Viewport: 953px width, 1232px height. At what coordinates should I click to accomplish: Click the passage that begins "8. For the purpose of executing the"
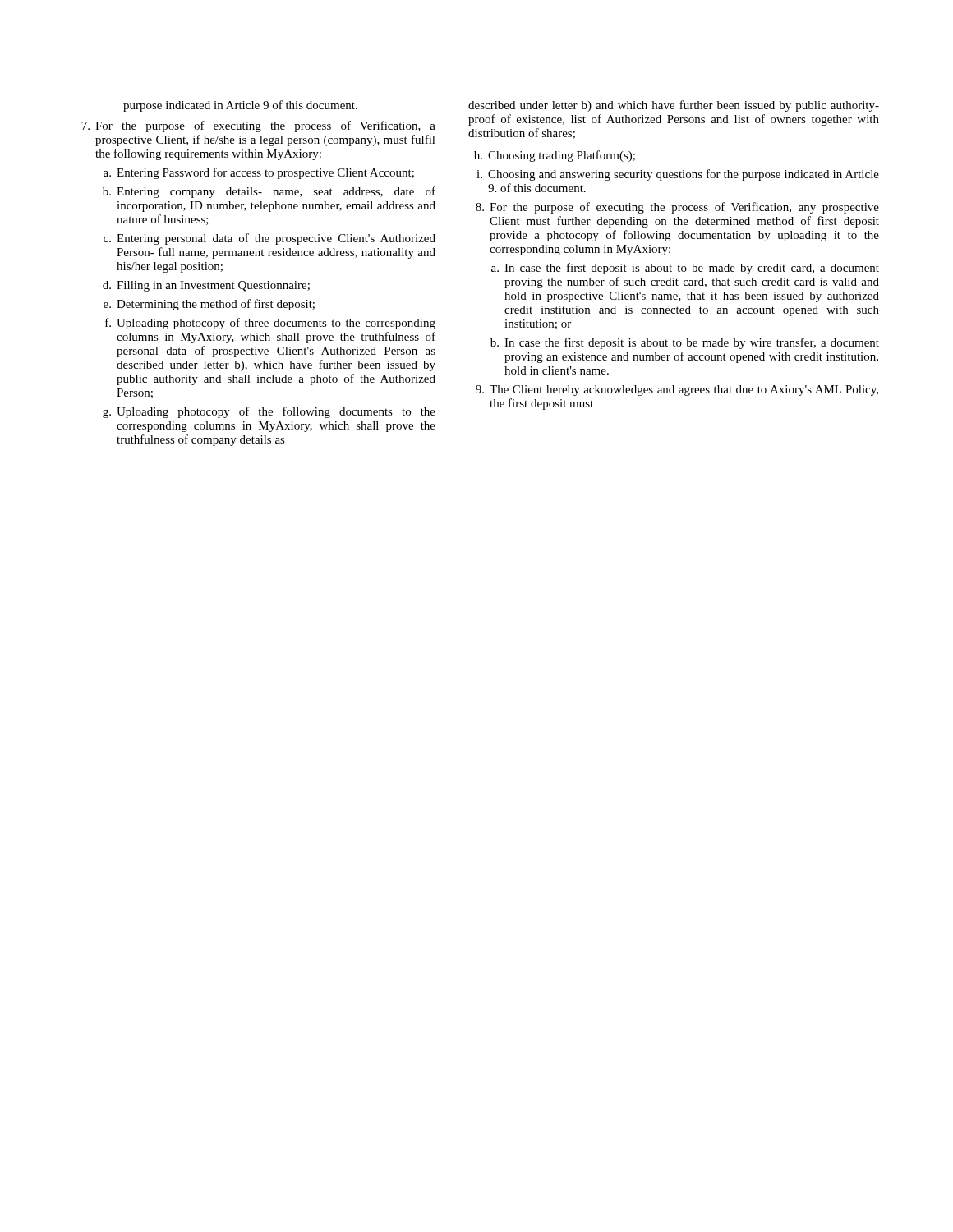tap(674, 289)
